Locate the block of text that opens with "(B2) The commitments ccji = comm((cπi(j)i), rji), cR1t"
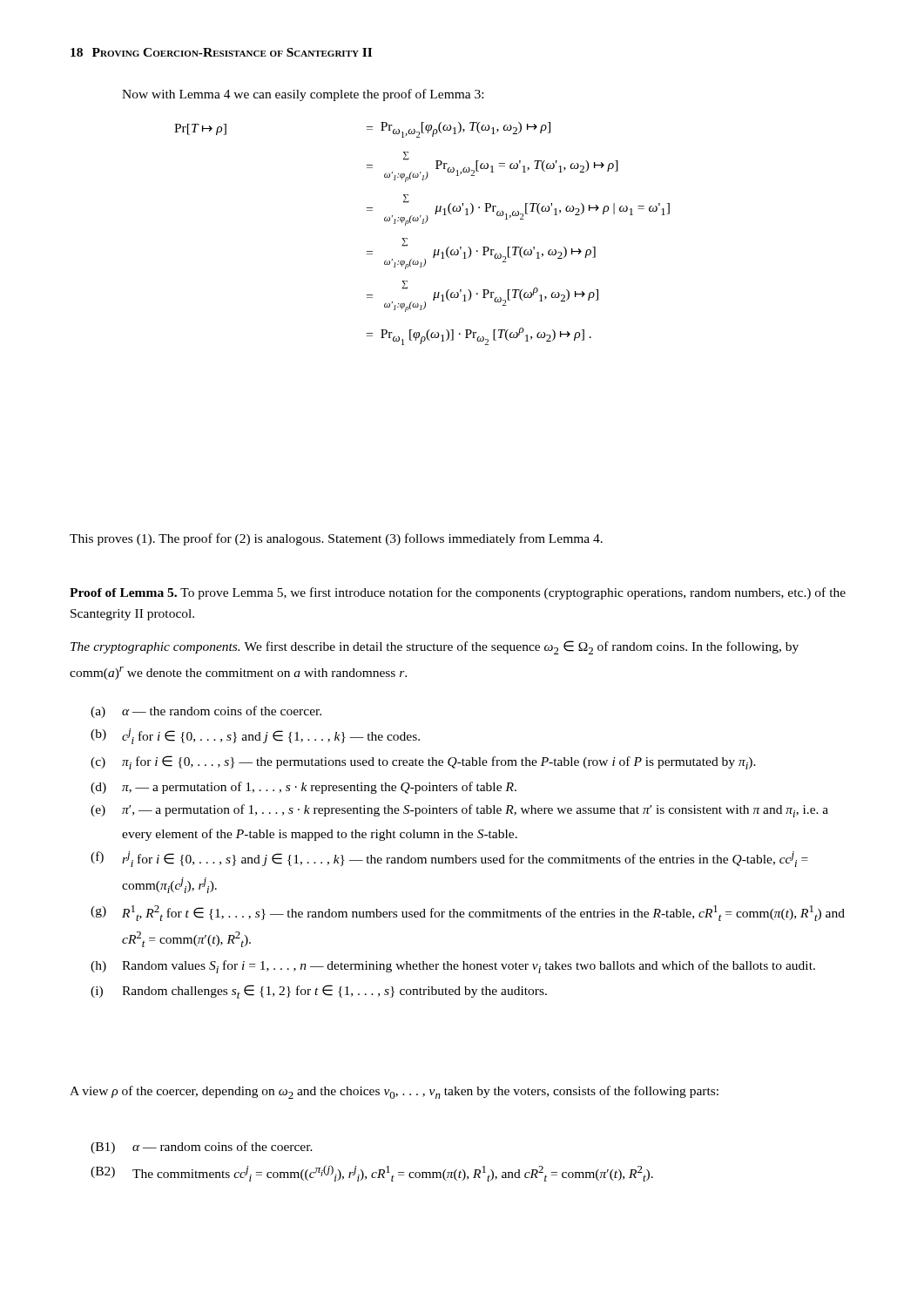The width and height of the screenshot is (924, 1307). click(362, 1174)
